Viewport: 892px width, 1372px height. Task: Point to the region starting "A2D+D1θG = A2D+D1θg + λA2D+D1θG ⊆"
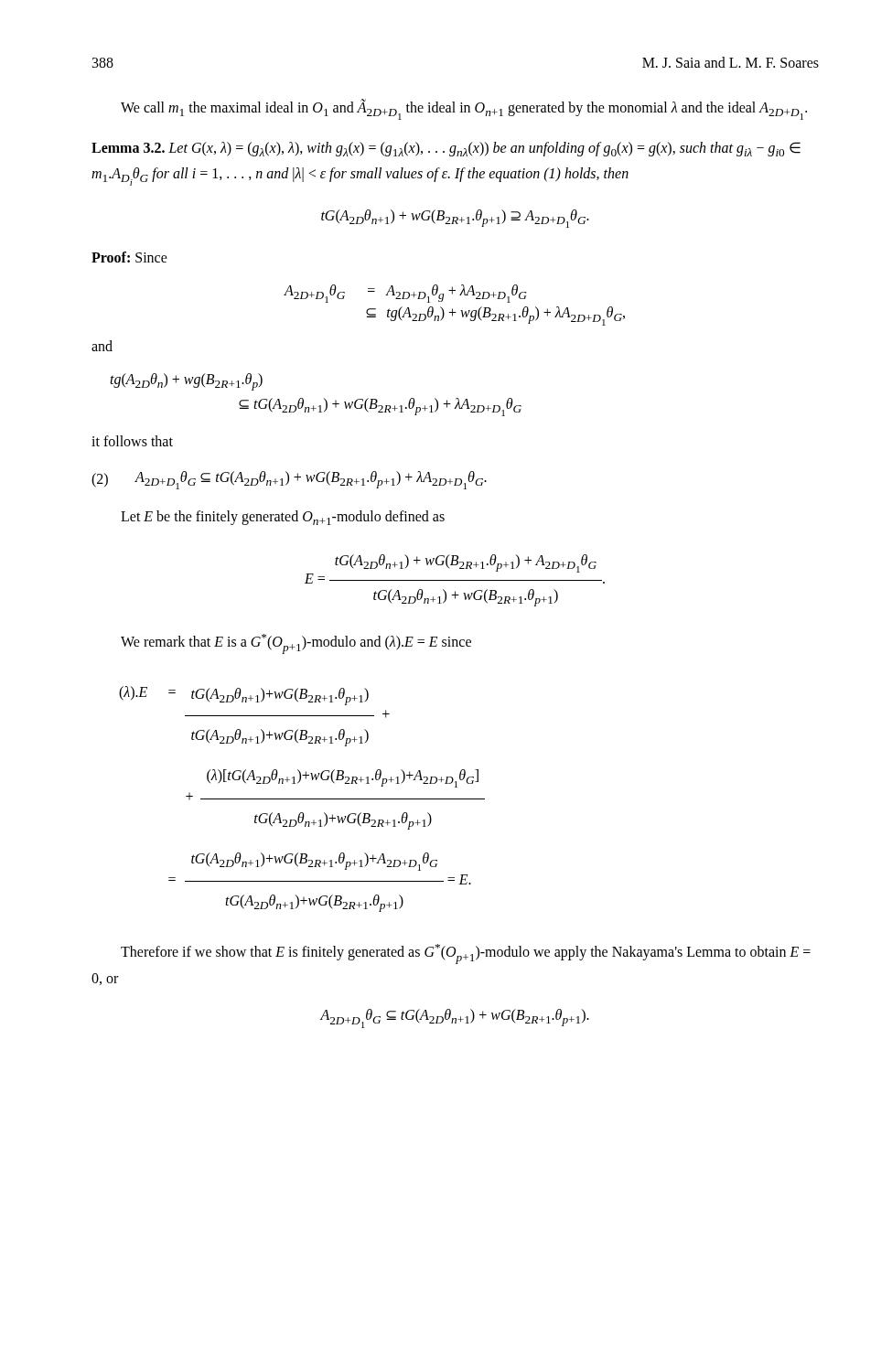(455, 305)
